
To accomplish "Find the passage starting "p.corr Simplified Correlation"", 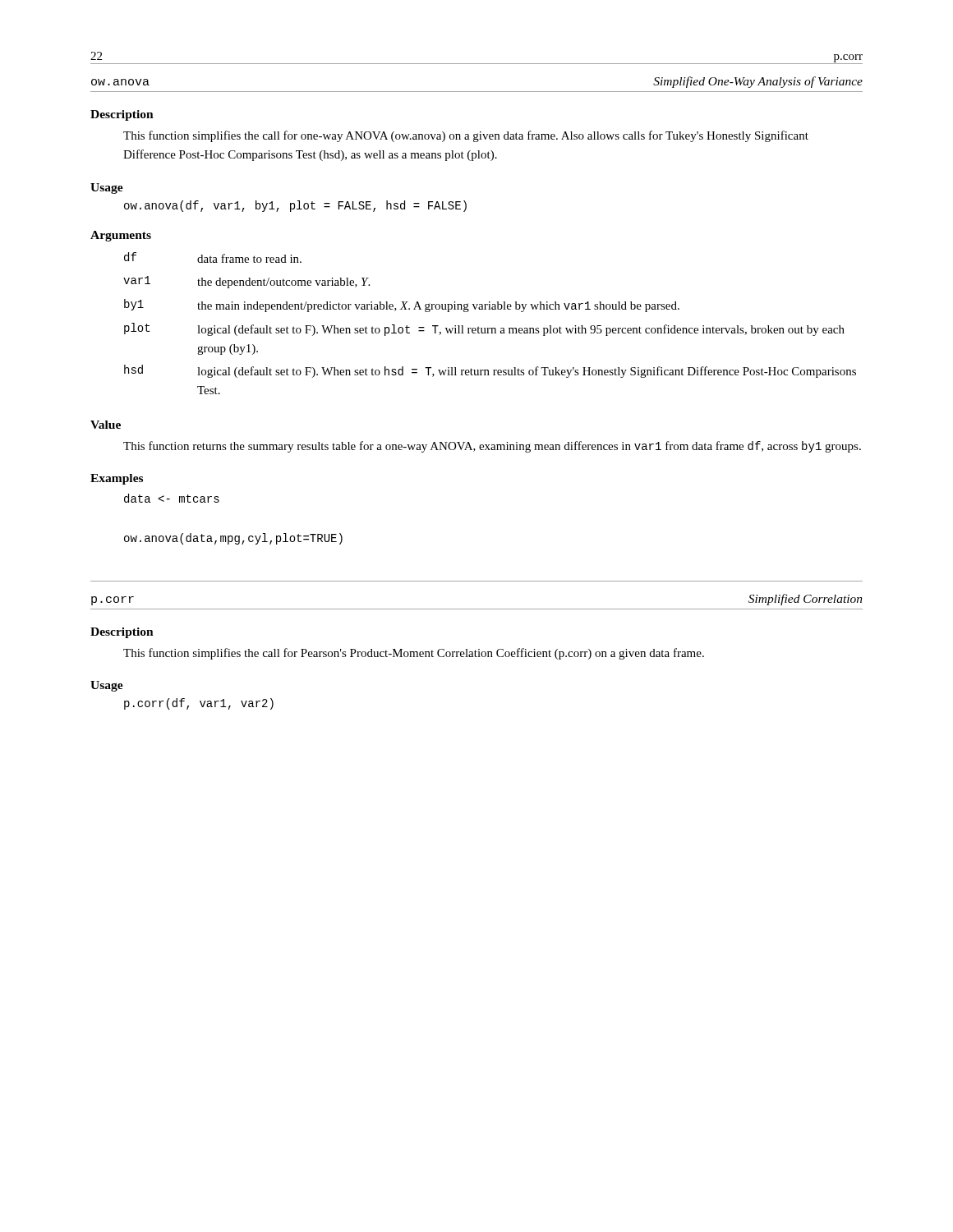I will pos(476,599).
